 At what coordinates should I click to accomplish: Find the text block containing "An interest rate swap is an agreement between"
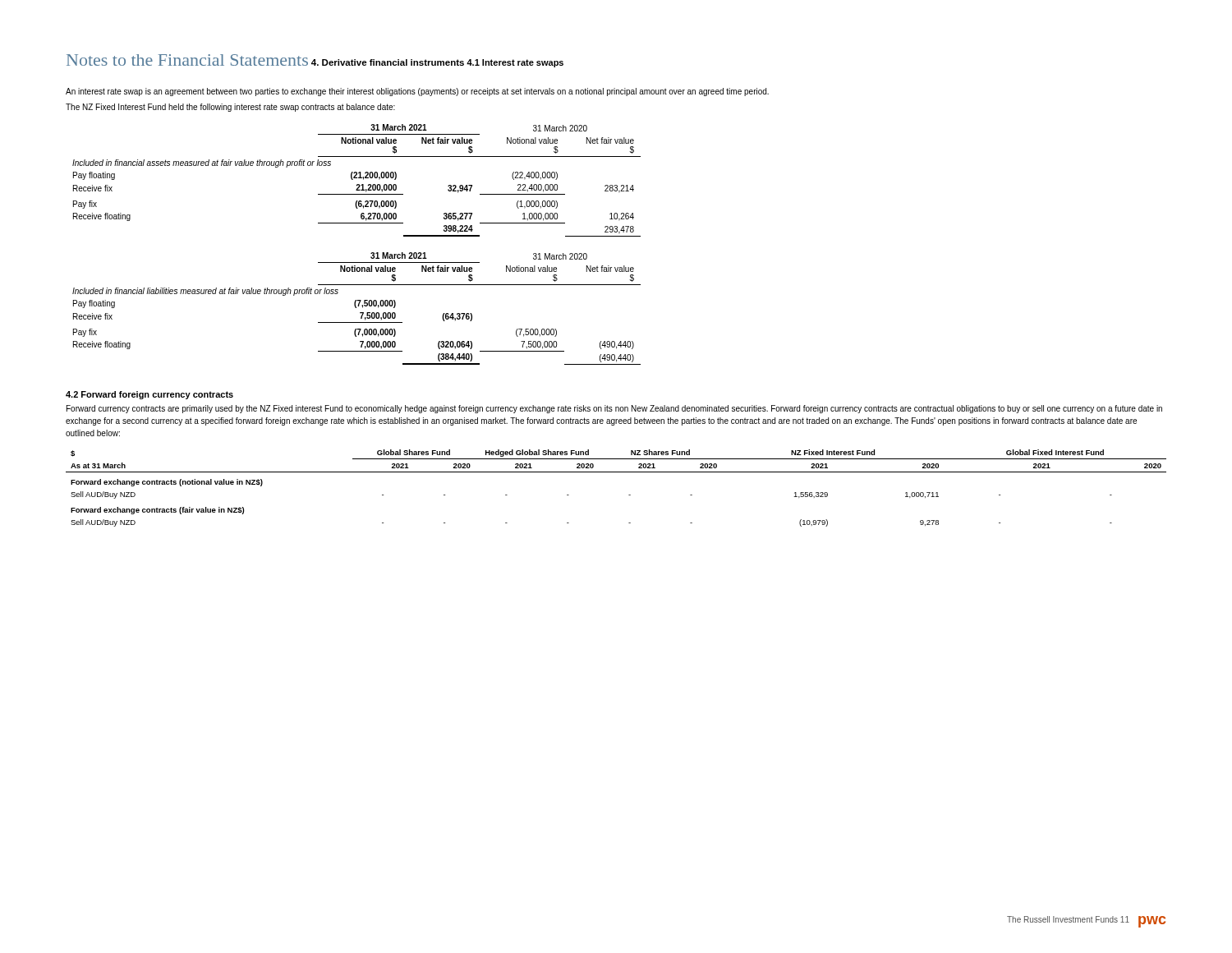coord(558,92)
